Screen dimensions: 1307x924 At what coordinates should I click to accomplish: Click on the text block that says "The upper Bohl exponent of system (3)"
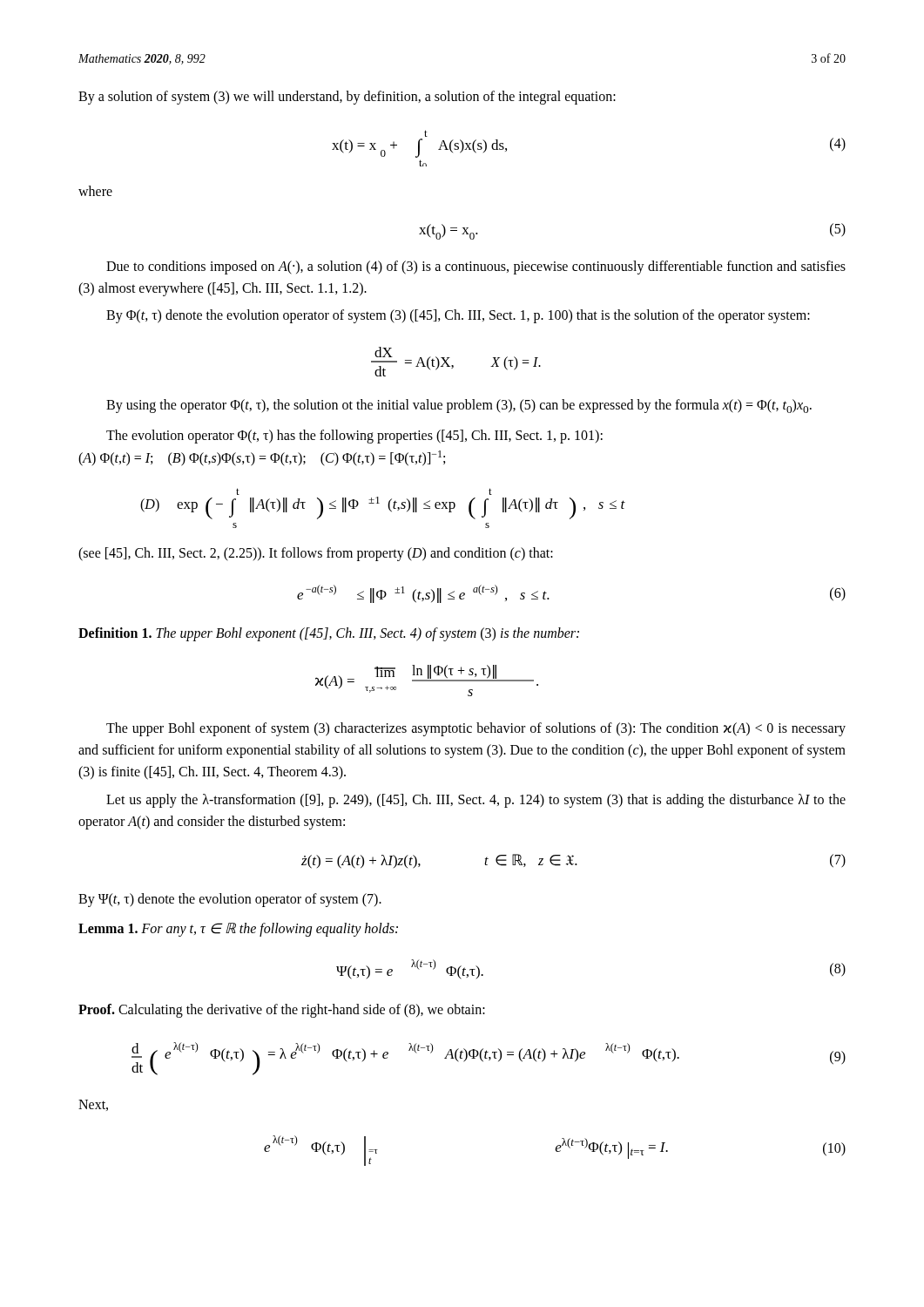[462, 750]
